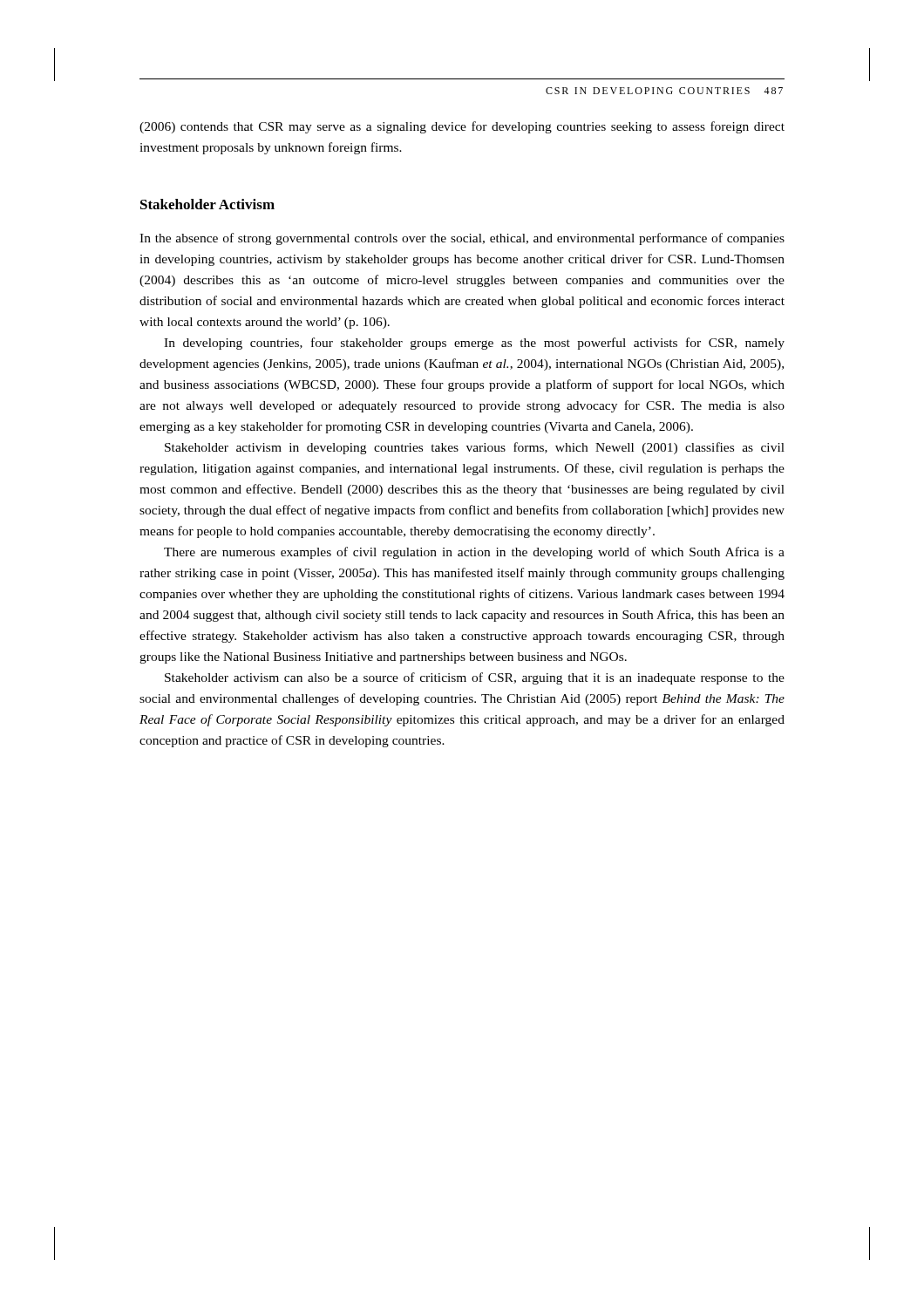Find the text block containing "There are numerous"
The image size is (924, 1308).
(462, 605)
